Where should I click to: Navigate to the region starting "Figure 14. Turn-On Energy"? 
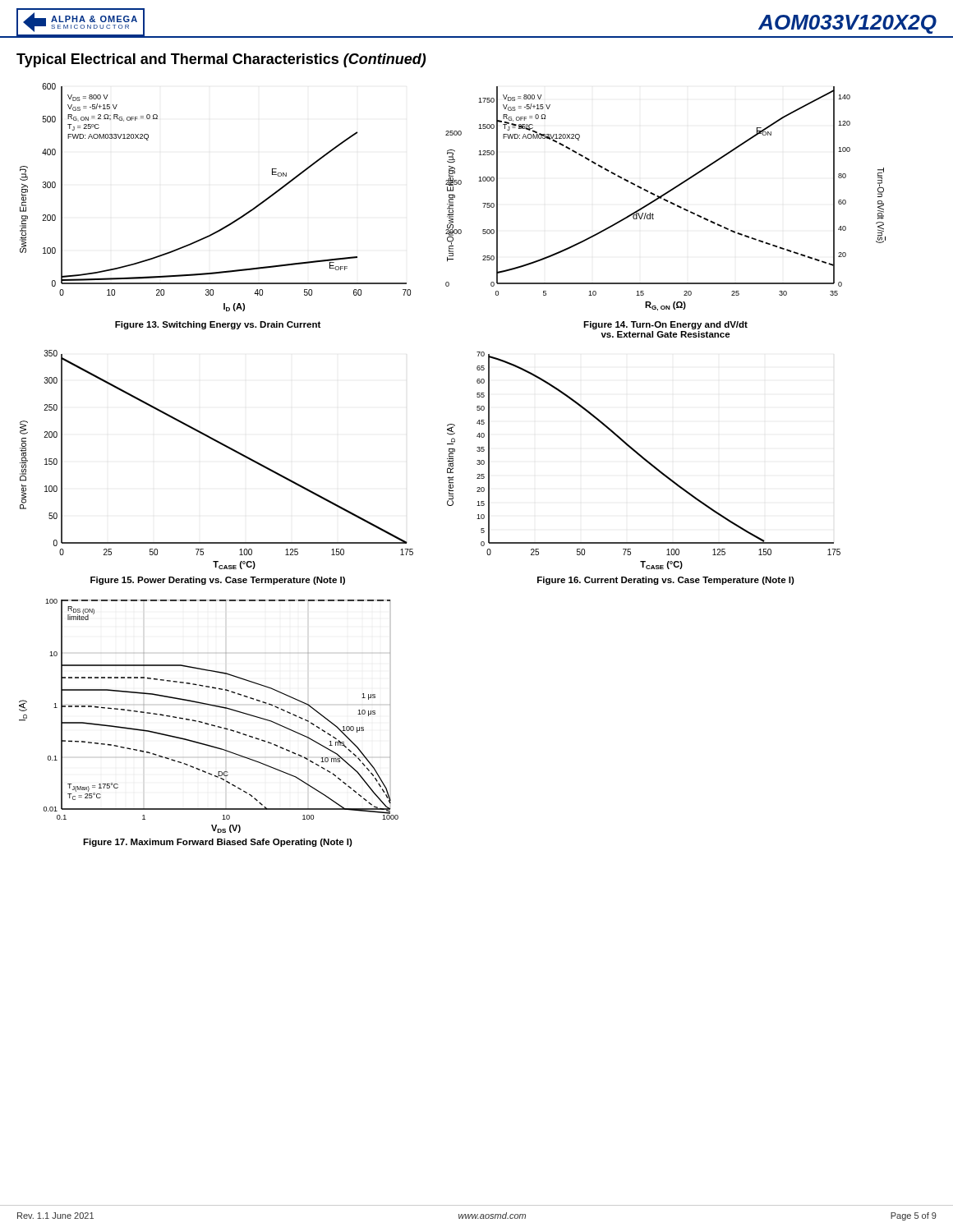pyautogui.click(x=665, y=329)
